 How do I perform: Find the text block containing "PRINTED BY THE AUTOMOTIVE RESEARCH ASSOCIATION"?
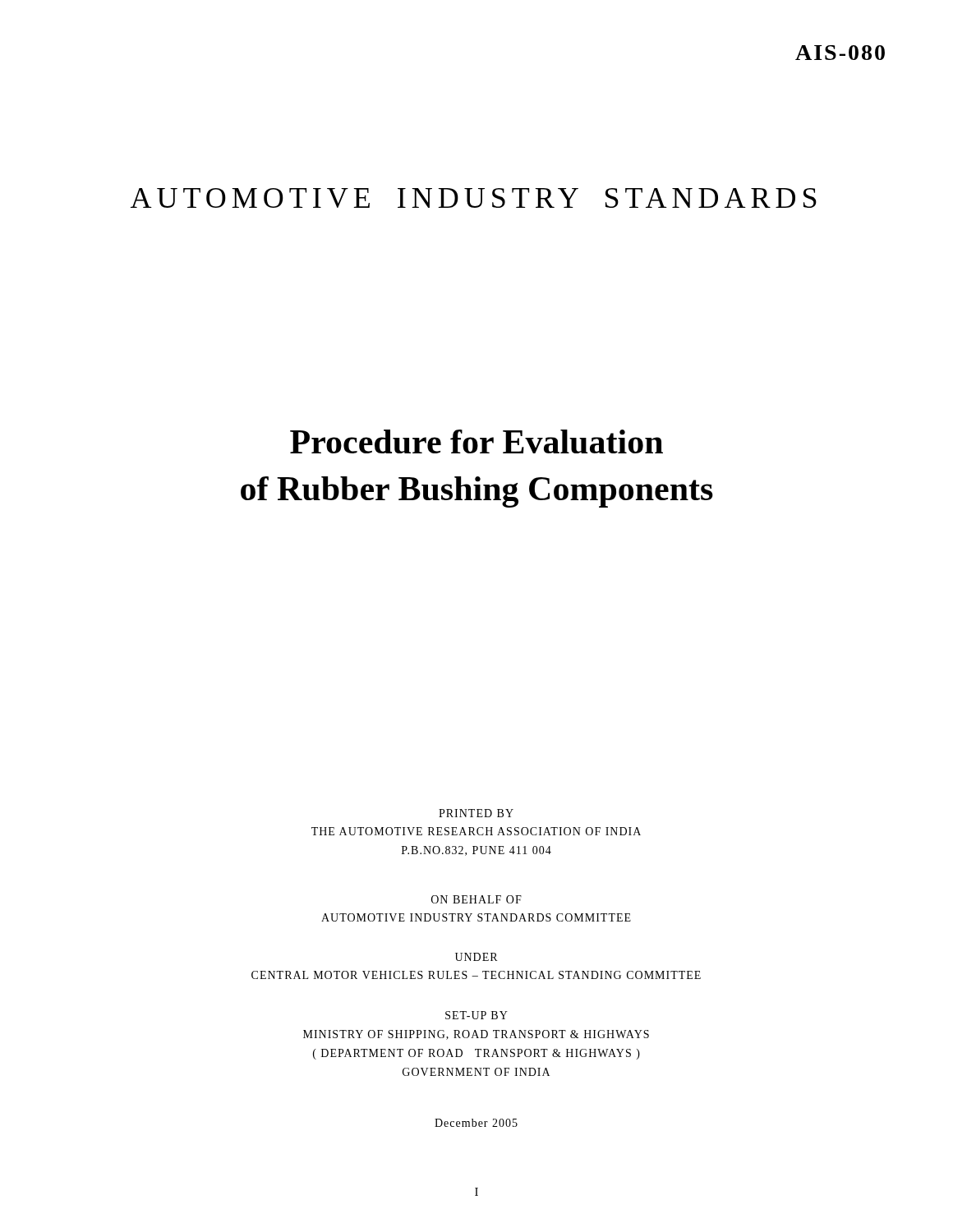476,832
